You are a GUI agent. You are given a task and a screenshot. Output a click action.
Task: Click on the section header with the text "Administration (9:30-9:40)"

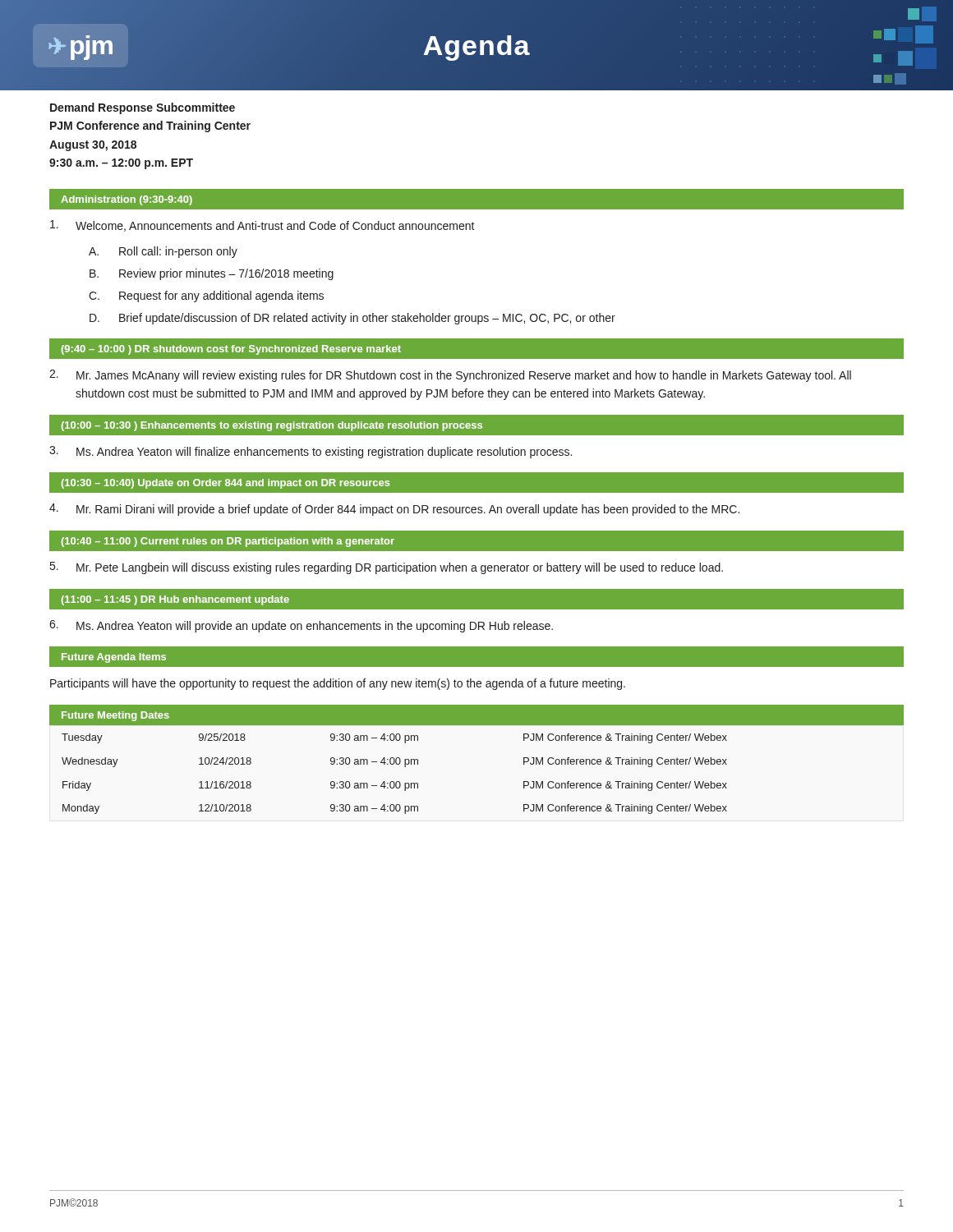pos(127,199)
